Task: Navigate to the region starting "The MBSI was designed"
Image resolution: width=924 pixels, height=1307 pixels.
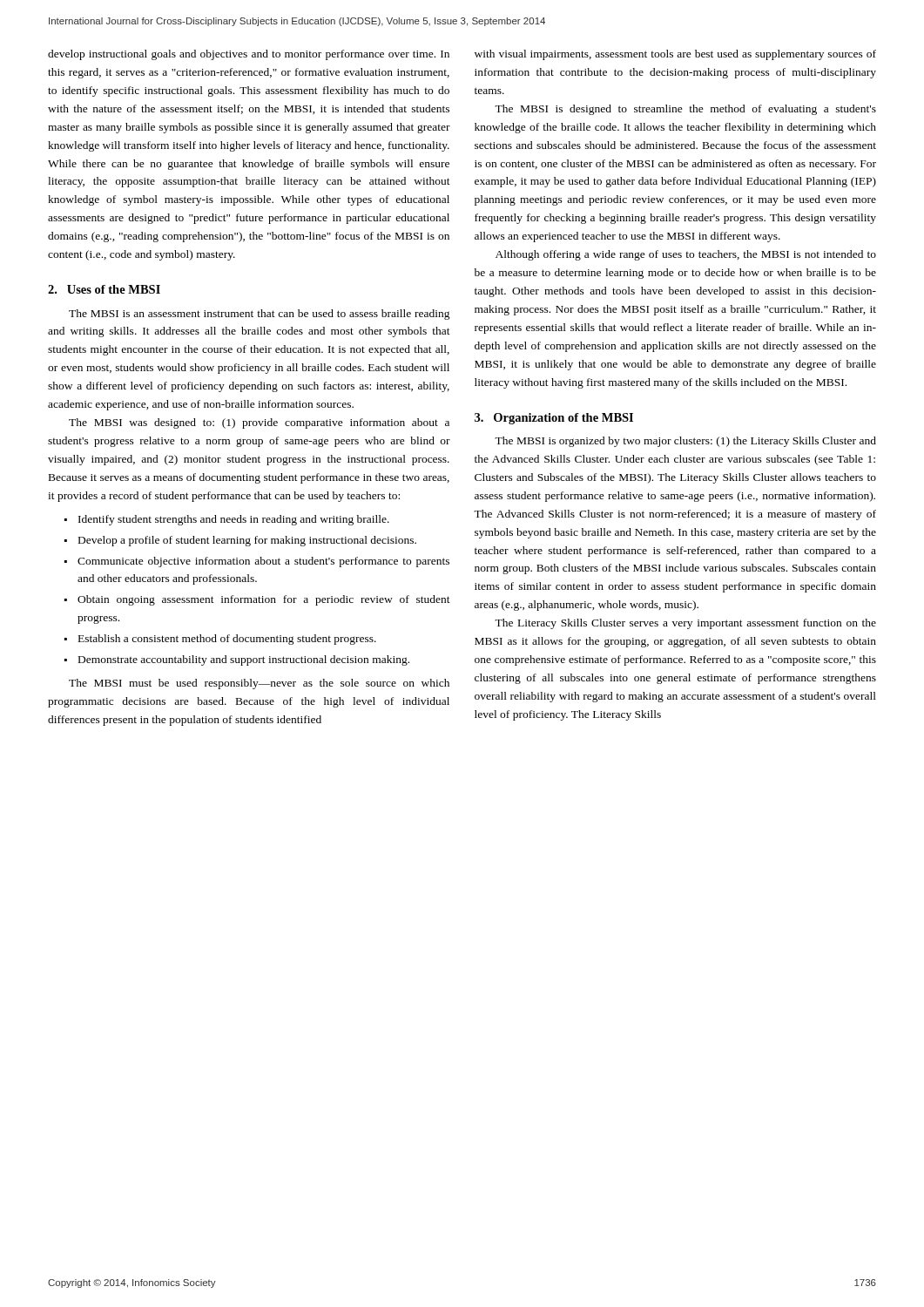Action: (x=249, y=459)
